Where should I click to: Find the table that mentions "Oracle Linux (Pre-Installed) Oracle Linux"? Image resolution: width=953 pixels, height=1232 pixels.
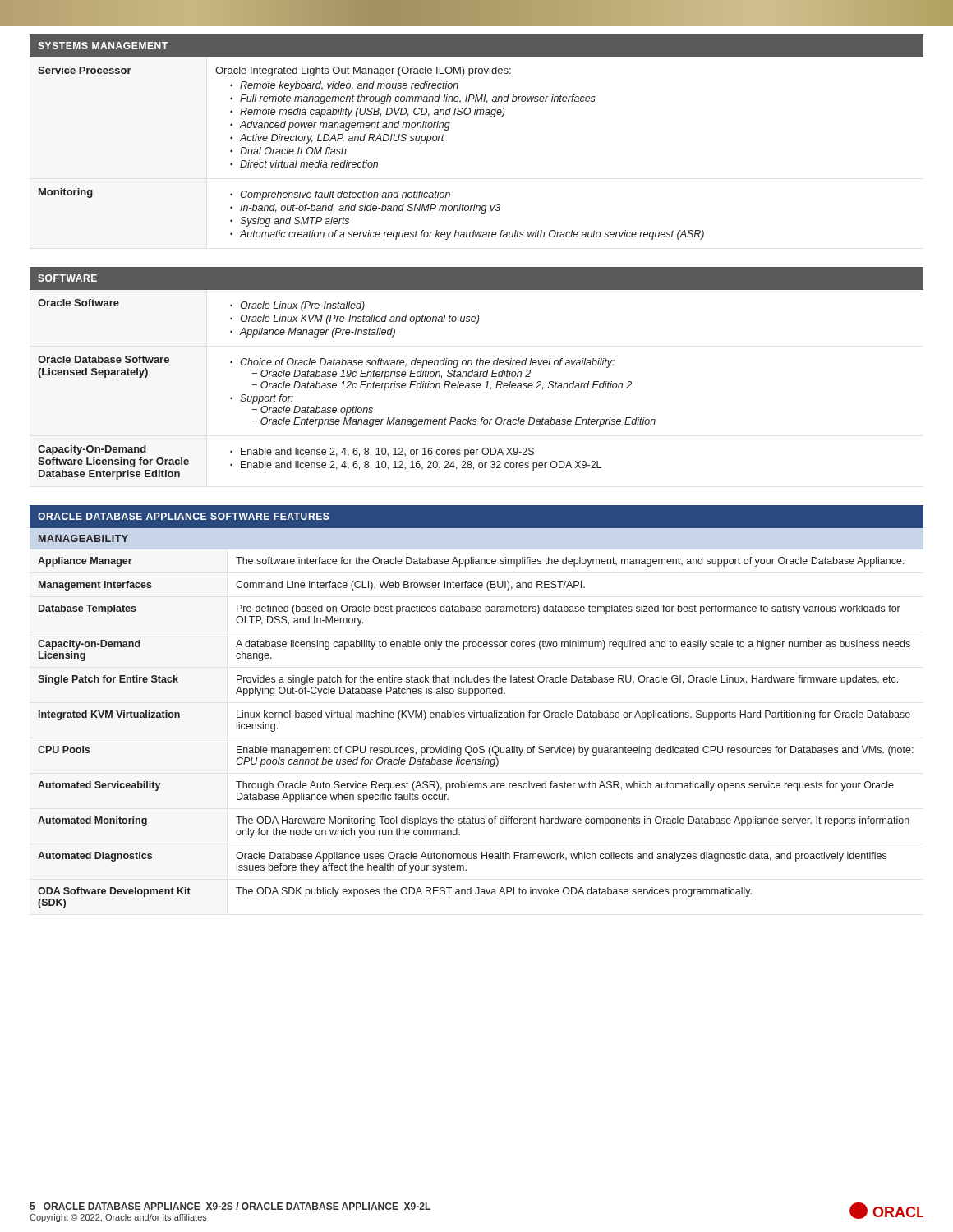[x=476, y=377]
